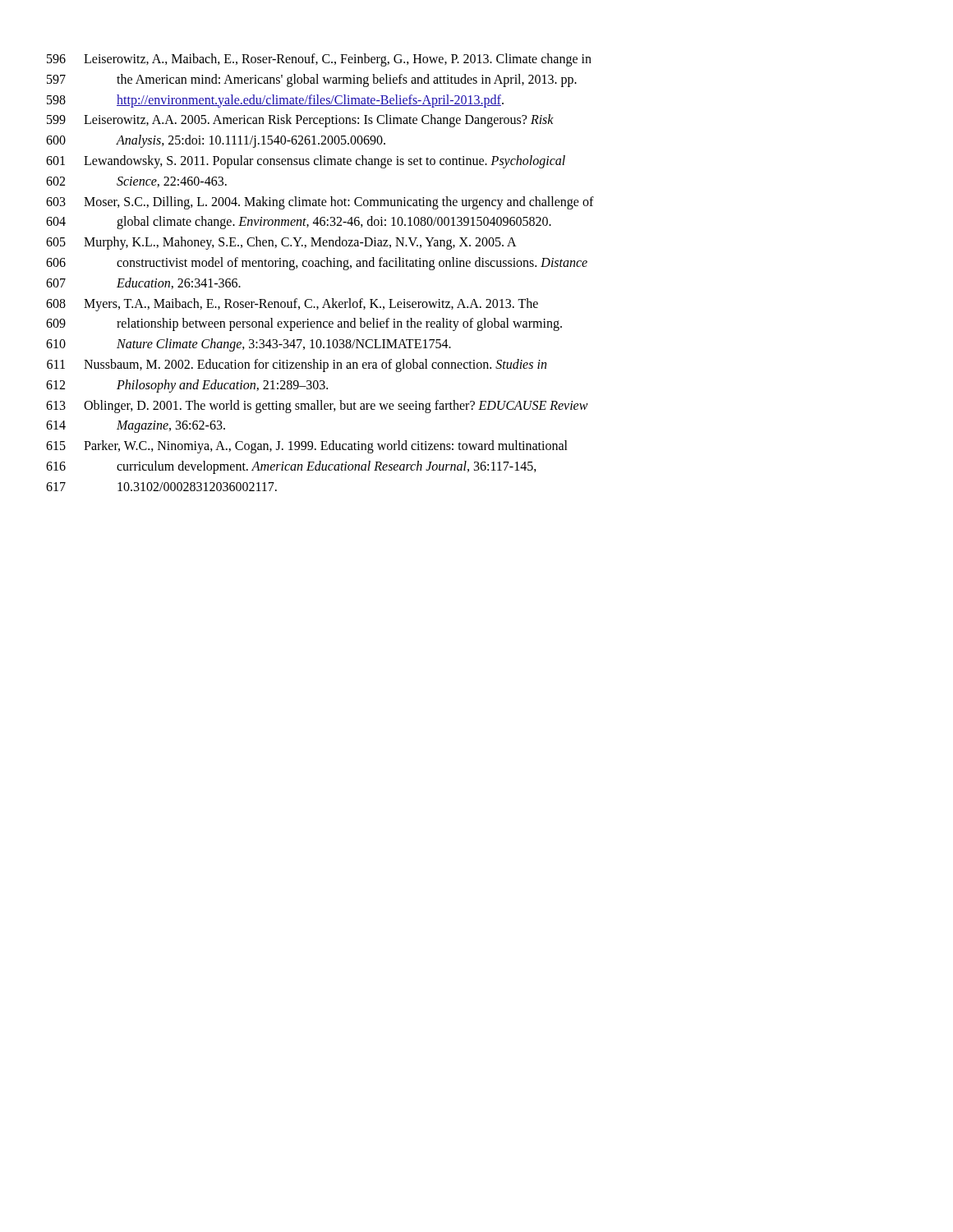This screenshot has height=1232, width=953.
Task: Where is the passage that starts "608 Myers, T.A., Maibach, E., Roser-Renouf, C., Akerlof,"?
Action: 476,304
